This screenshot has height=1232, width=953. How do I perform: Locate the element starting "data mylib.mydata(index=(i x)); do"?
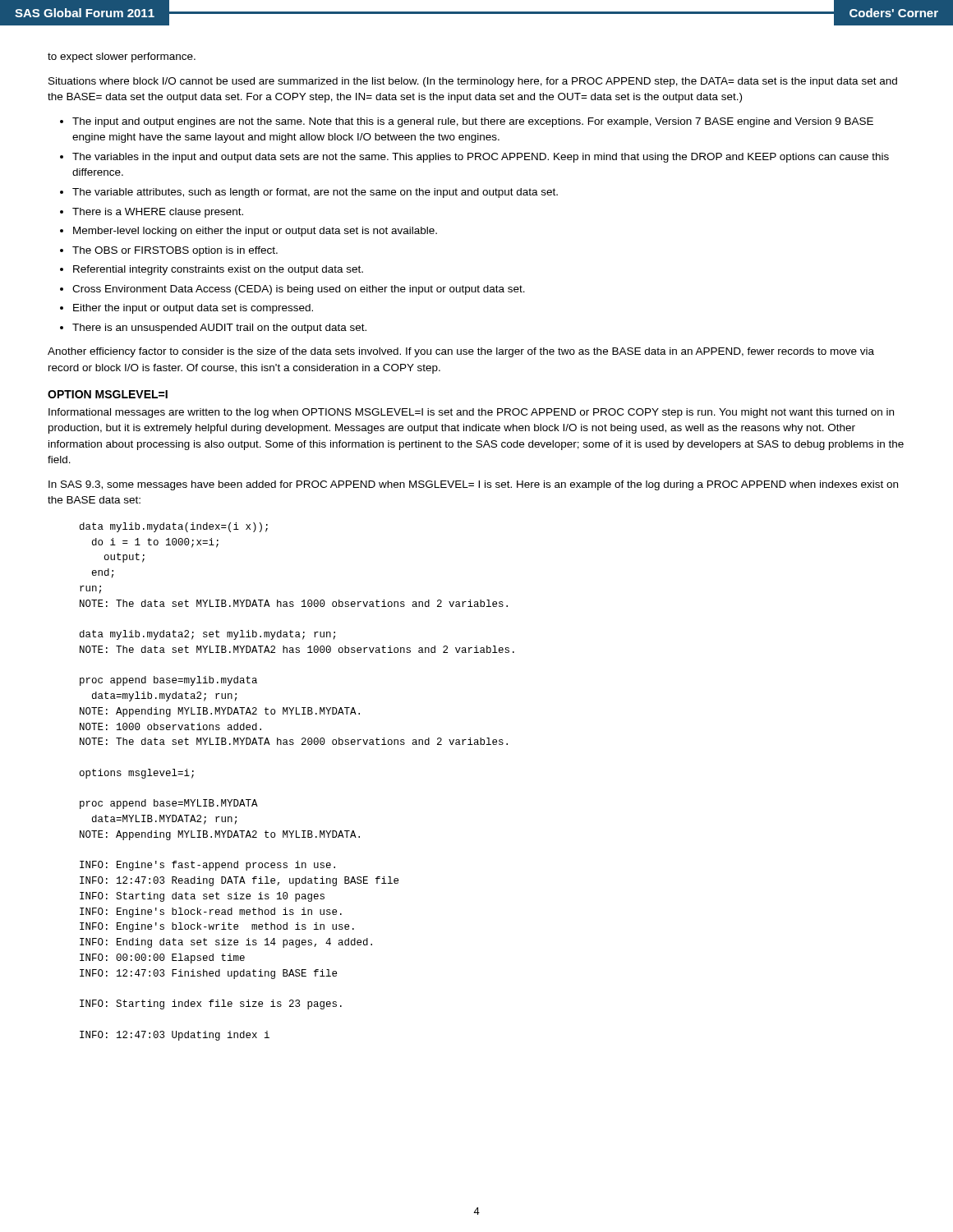174,527
